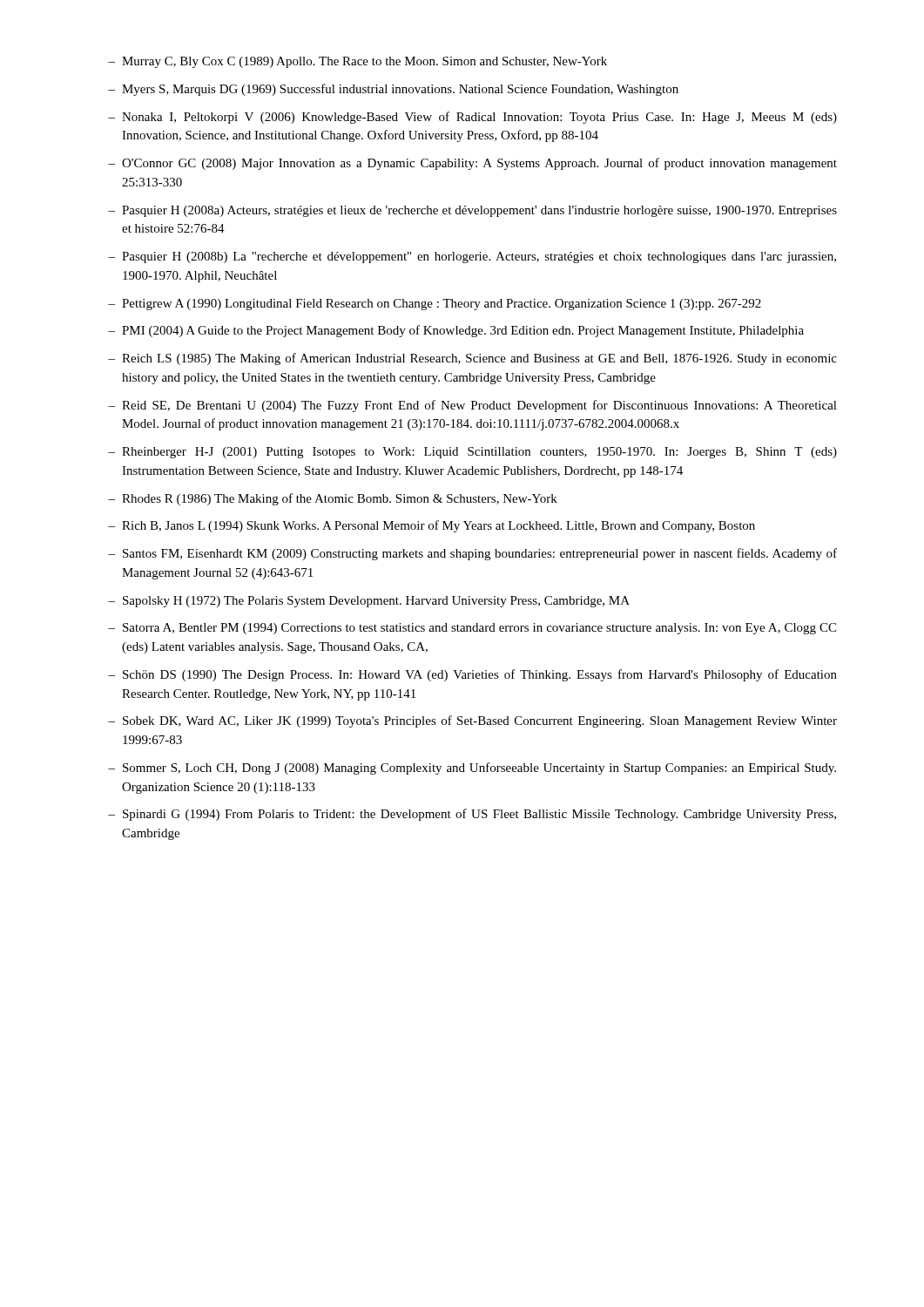Find the block on this page that starts "– Reid SE, De"
The image size is (924, 1307).
point(462,415)
